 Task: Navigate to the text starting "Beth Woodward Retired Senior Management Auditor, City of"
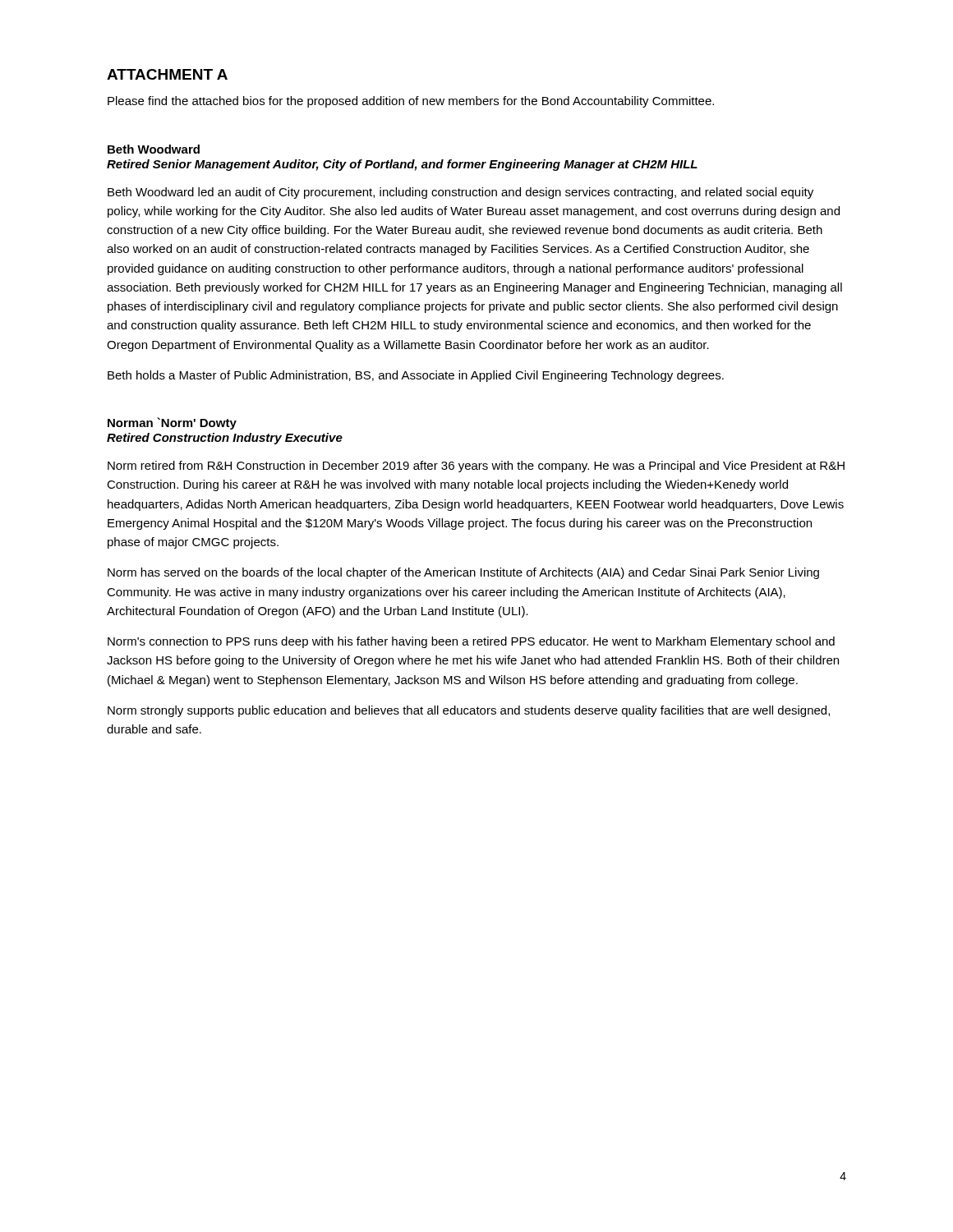point(476,156)
